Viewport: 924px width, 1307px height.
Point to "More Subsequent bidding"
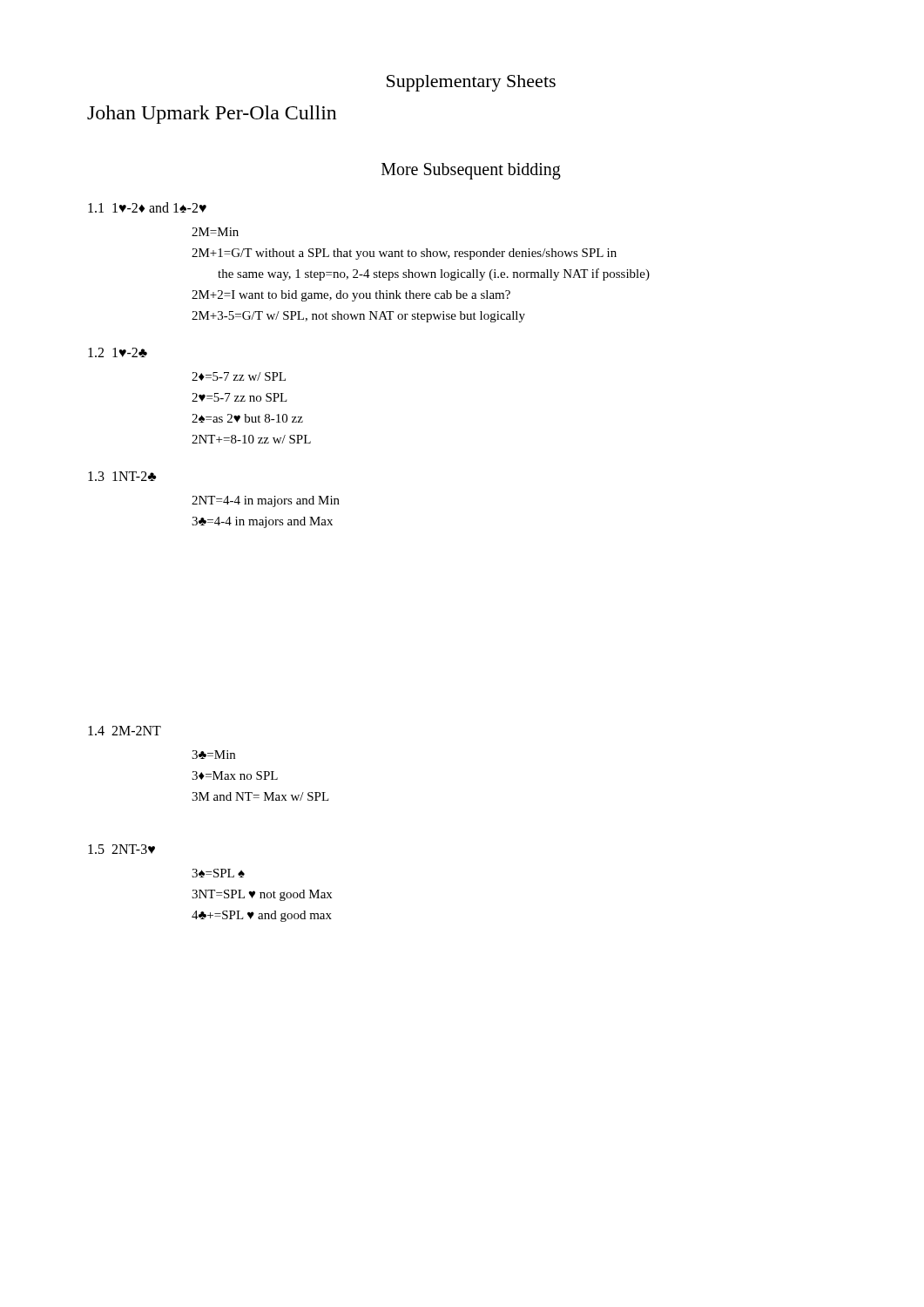click(x=471, y=169)
